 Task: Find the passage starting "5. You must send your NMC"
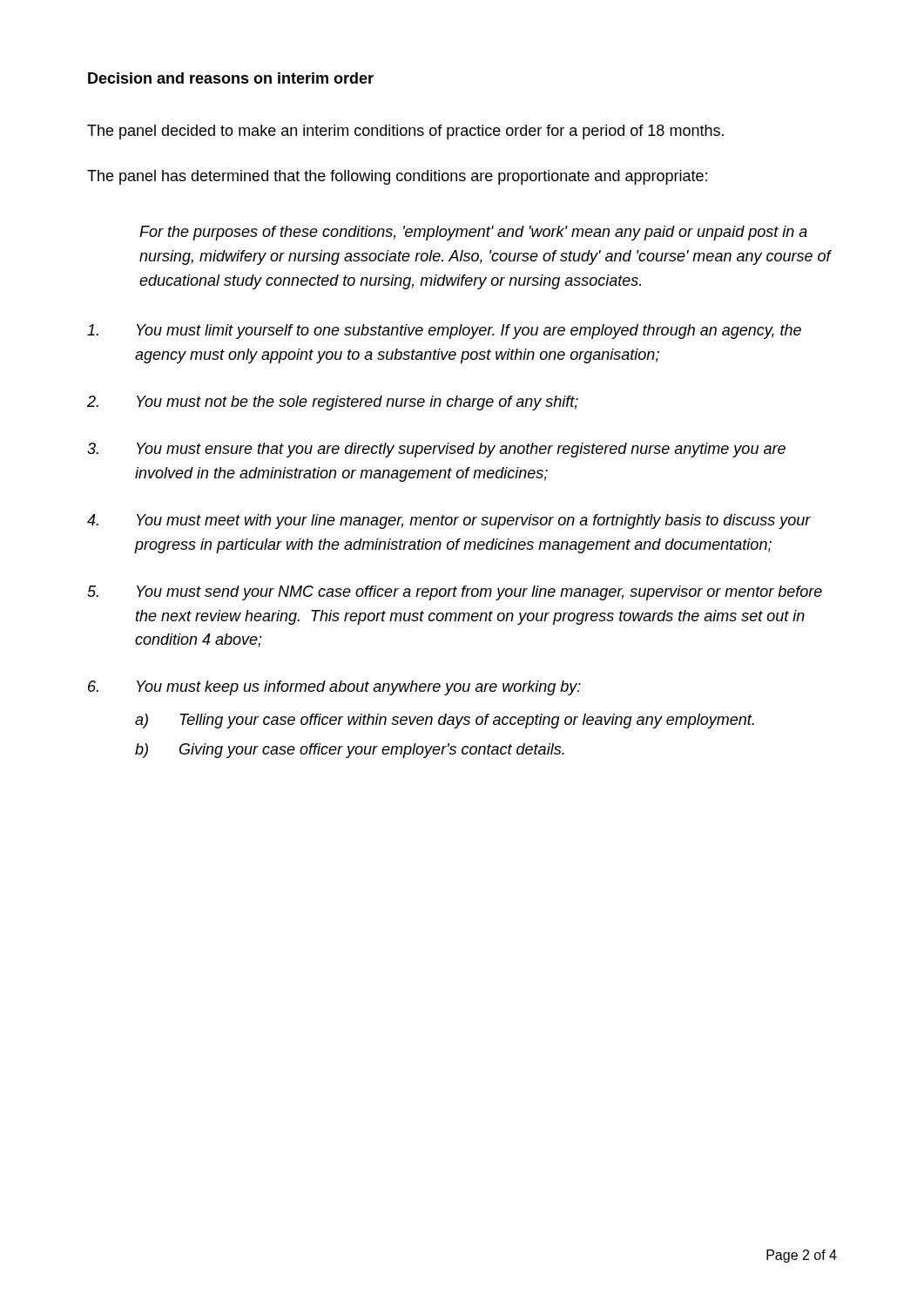click(462, 617)
